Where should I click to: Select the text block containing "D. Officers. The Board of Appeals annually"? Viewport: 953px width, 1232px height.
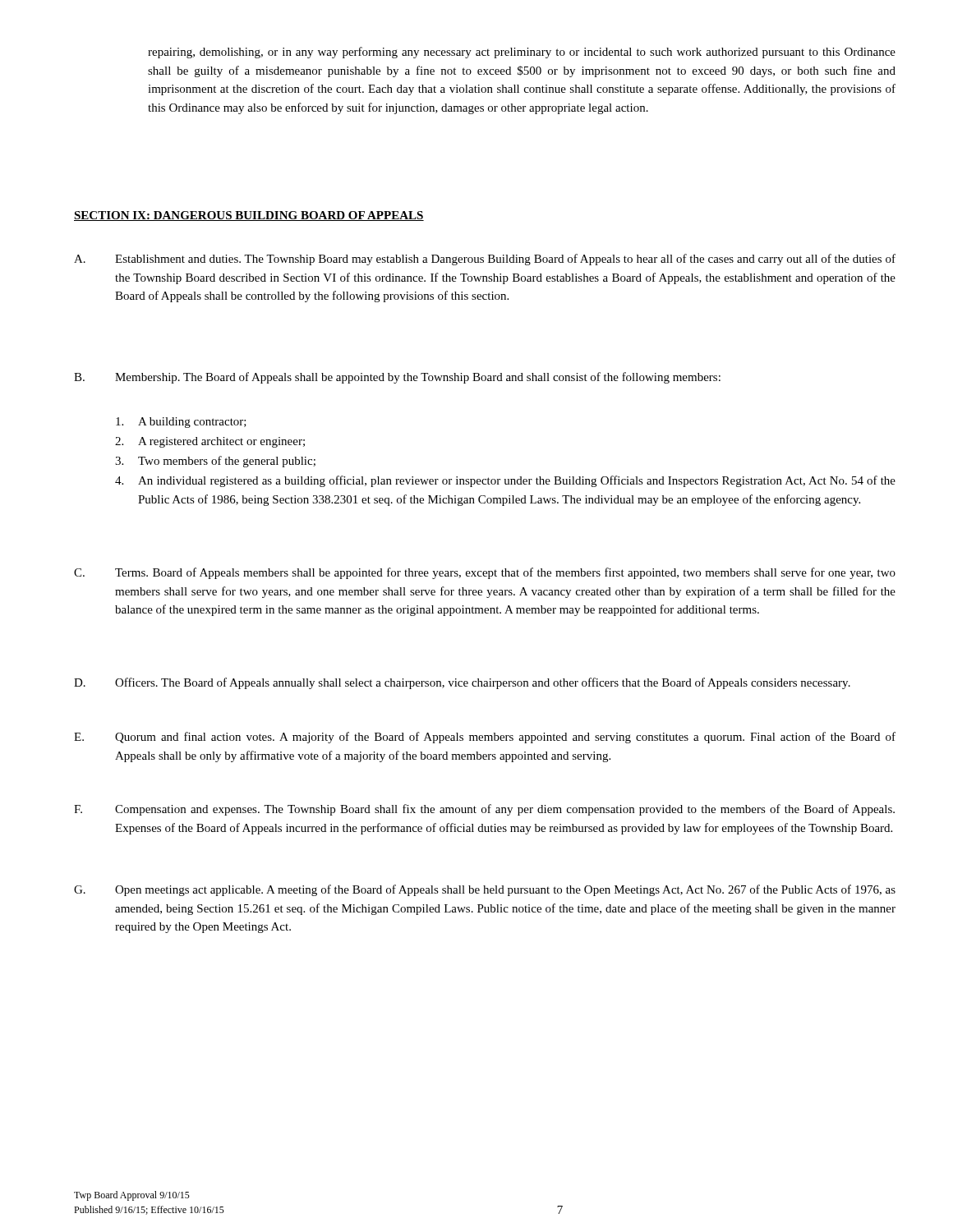pos(485,683)
